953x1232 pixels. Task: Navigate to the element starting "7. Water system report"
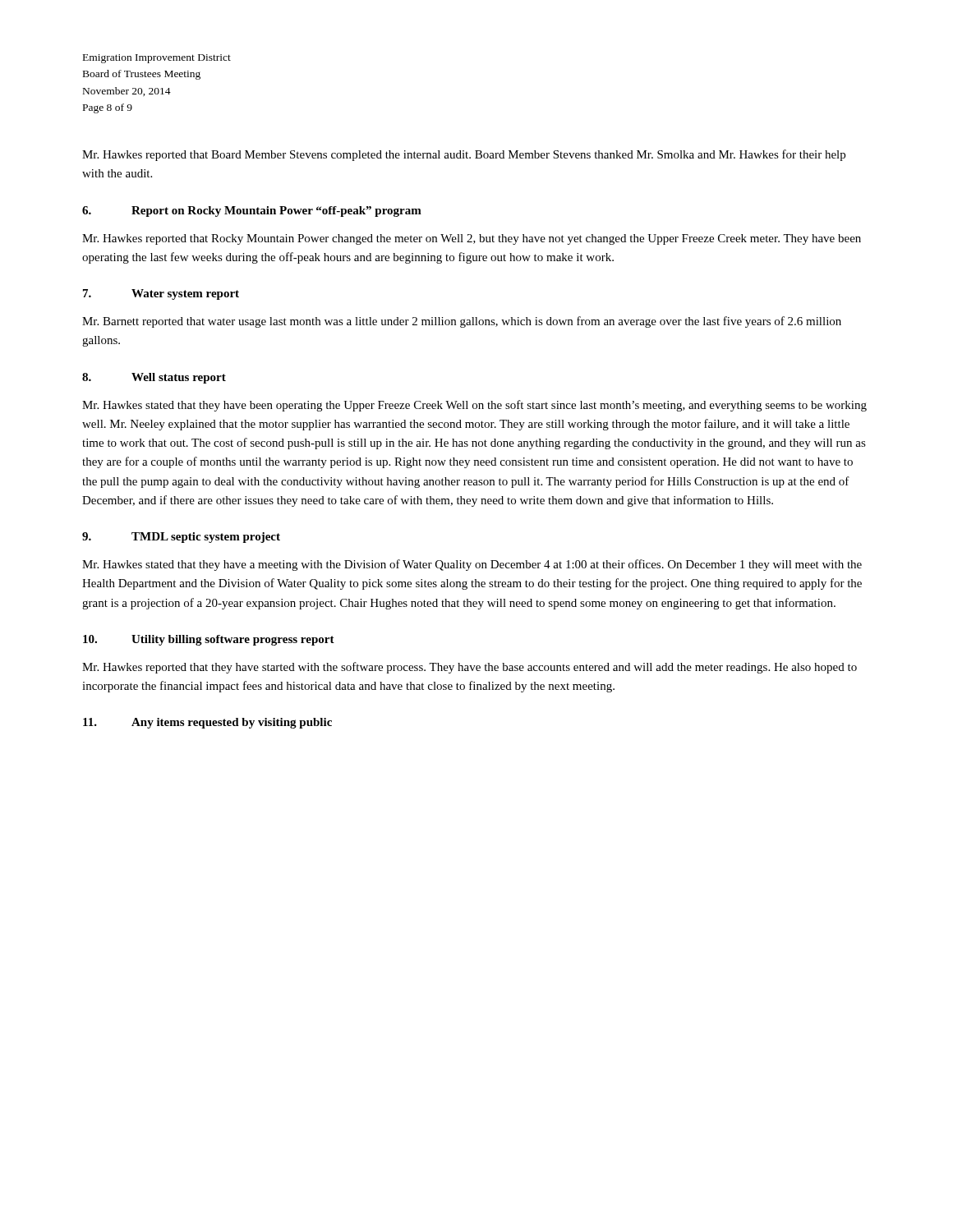(161, 294)
